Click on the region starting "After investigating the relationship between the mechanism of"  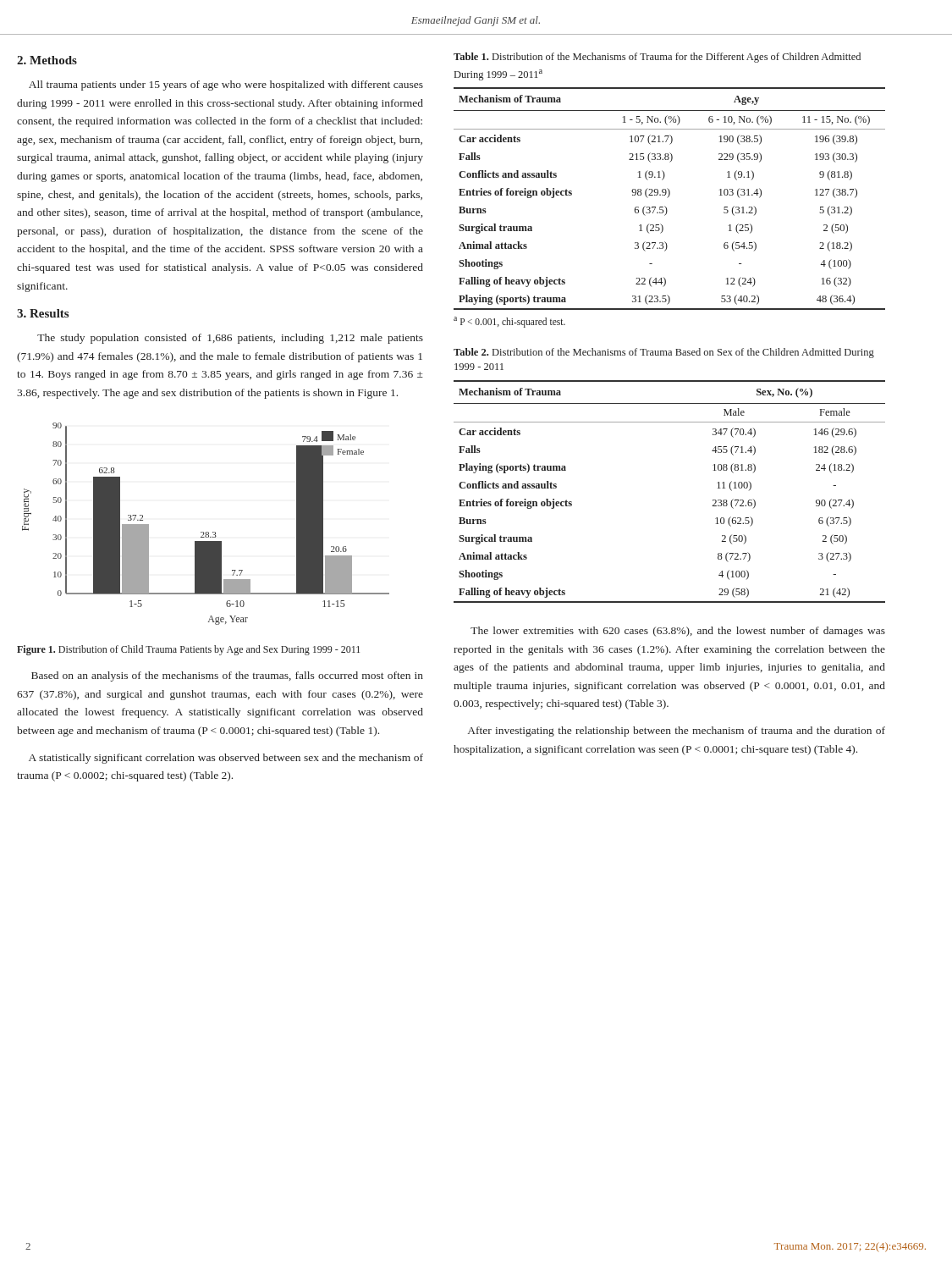pos(669,739)
